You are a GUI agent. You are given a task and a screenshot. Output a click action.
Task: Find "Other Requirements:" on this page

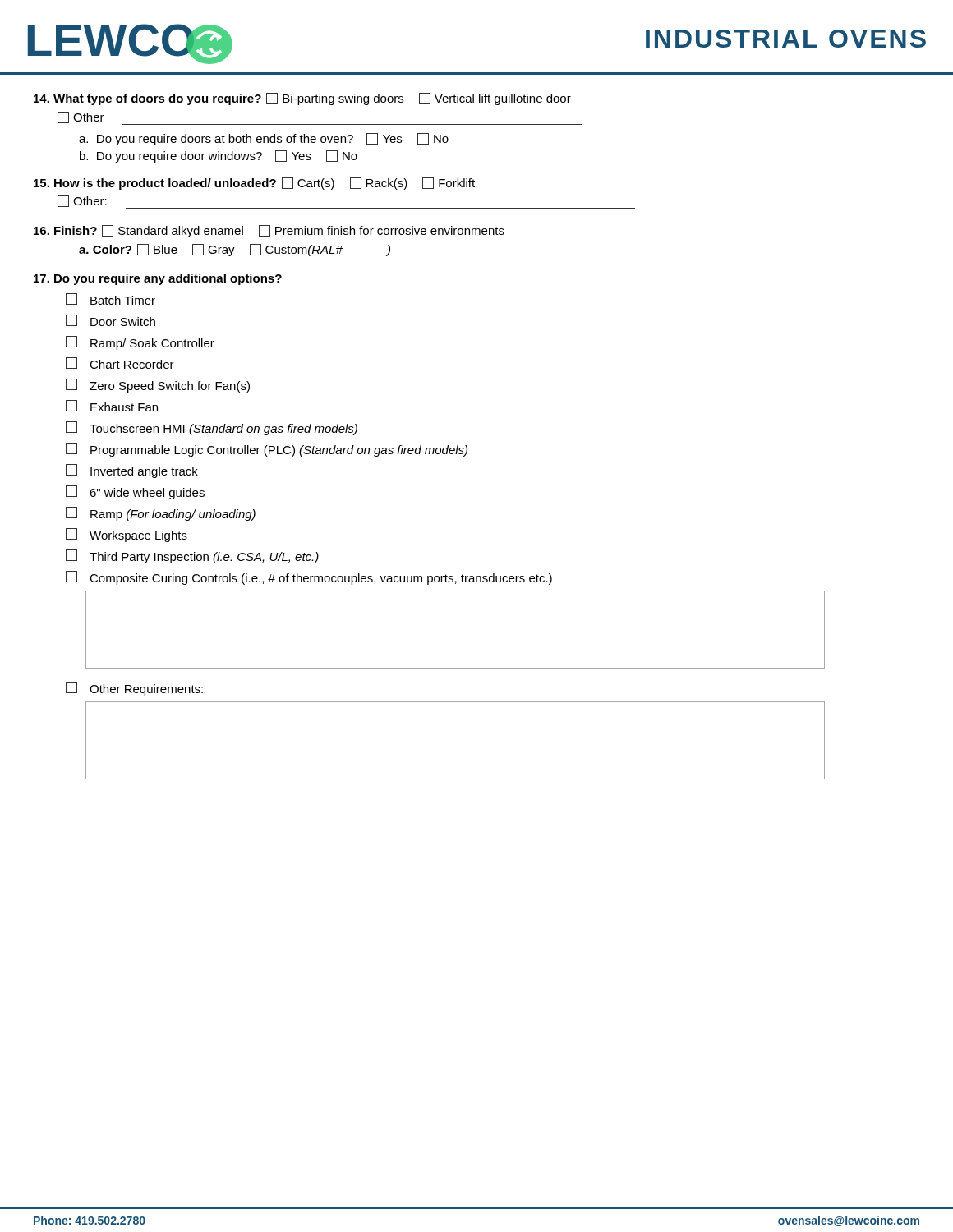(135, 689)
